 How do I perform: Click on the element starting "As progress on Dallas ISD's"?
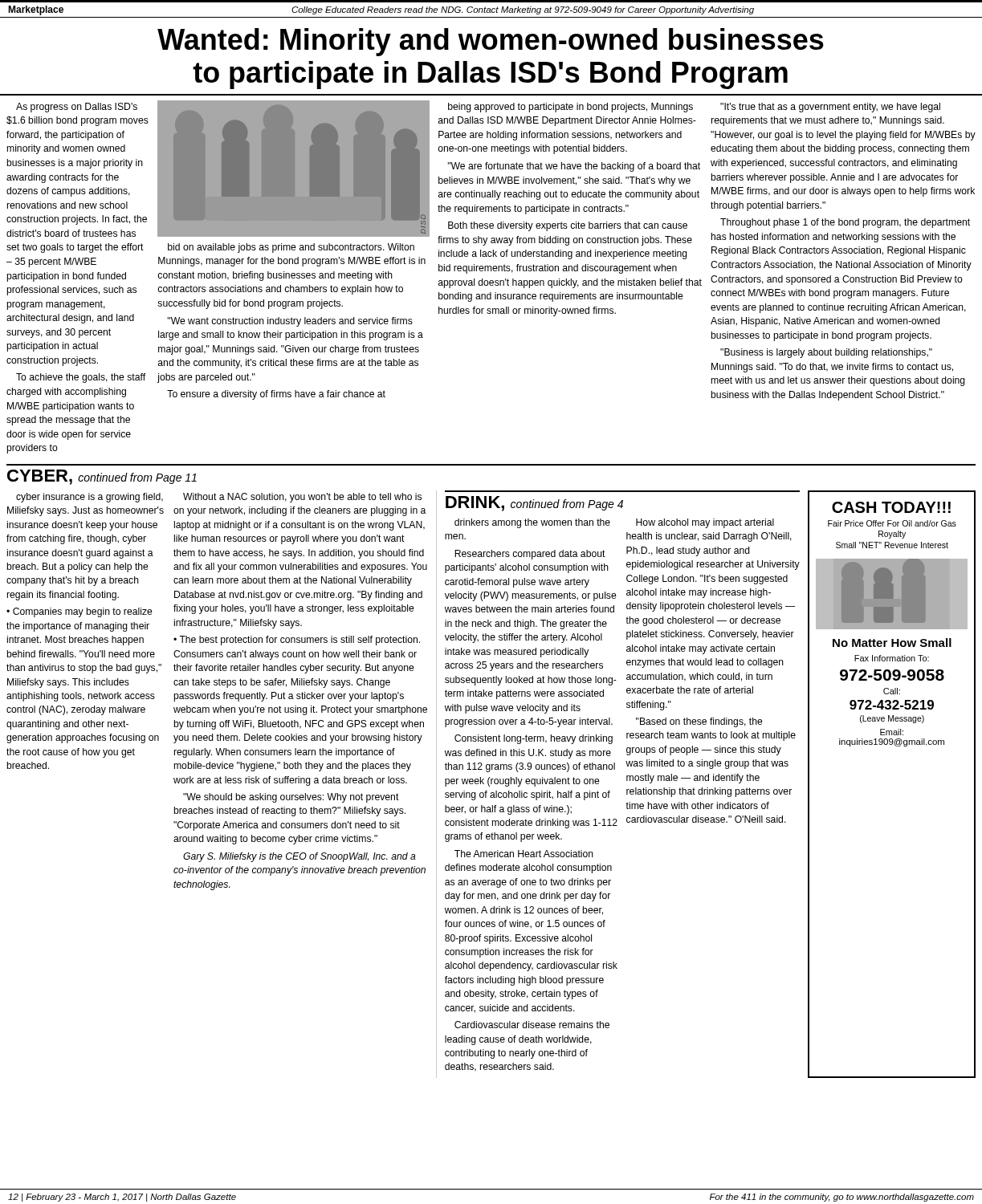point(78,278)
